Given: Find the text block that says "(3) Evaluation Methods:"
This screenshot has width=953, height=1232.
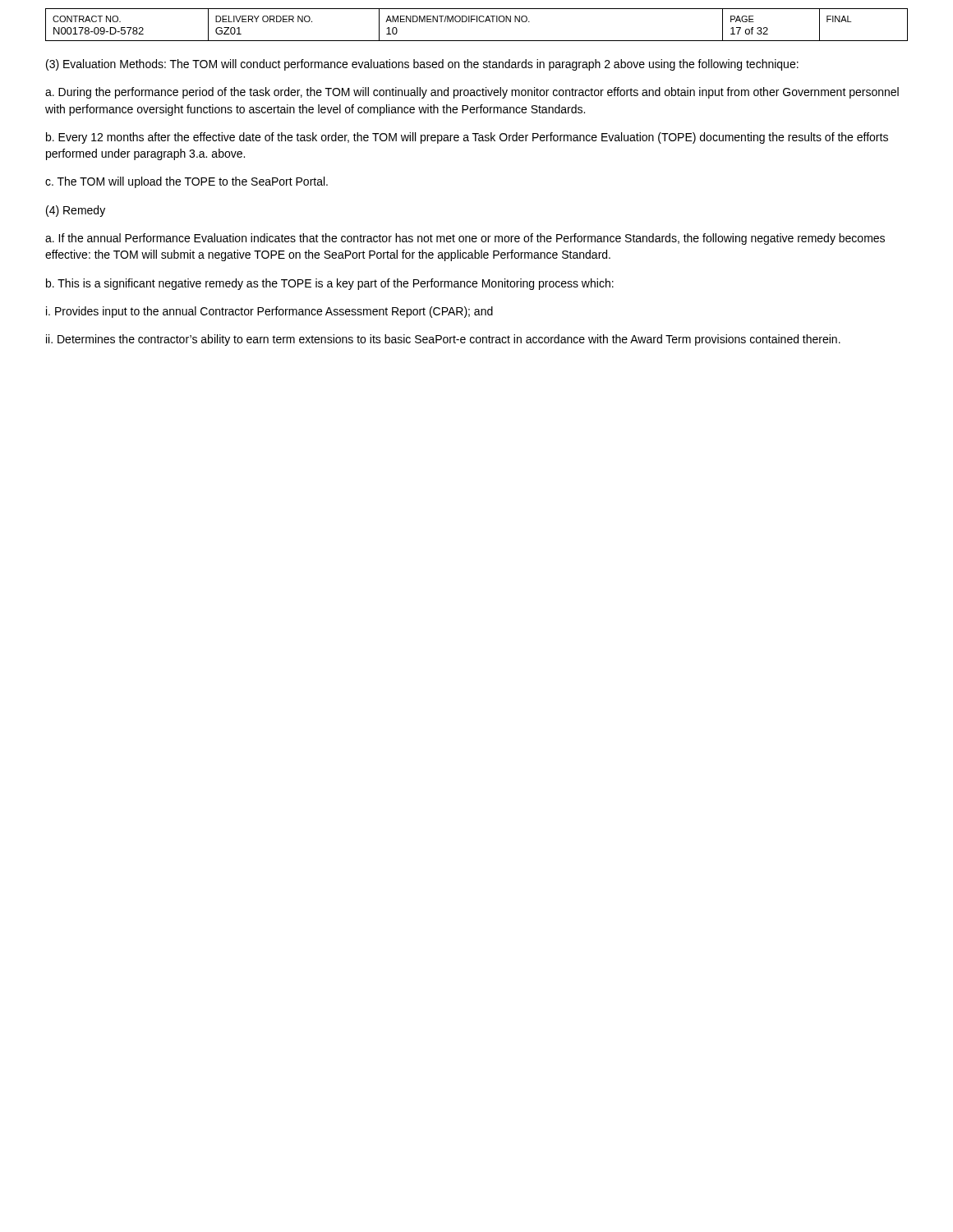Looking at the screenshot, I should coord(422,64).
